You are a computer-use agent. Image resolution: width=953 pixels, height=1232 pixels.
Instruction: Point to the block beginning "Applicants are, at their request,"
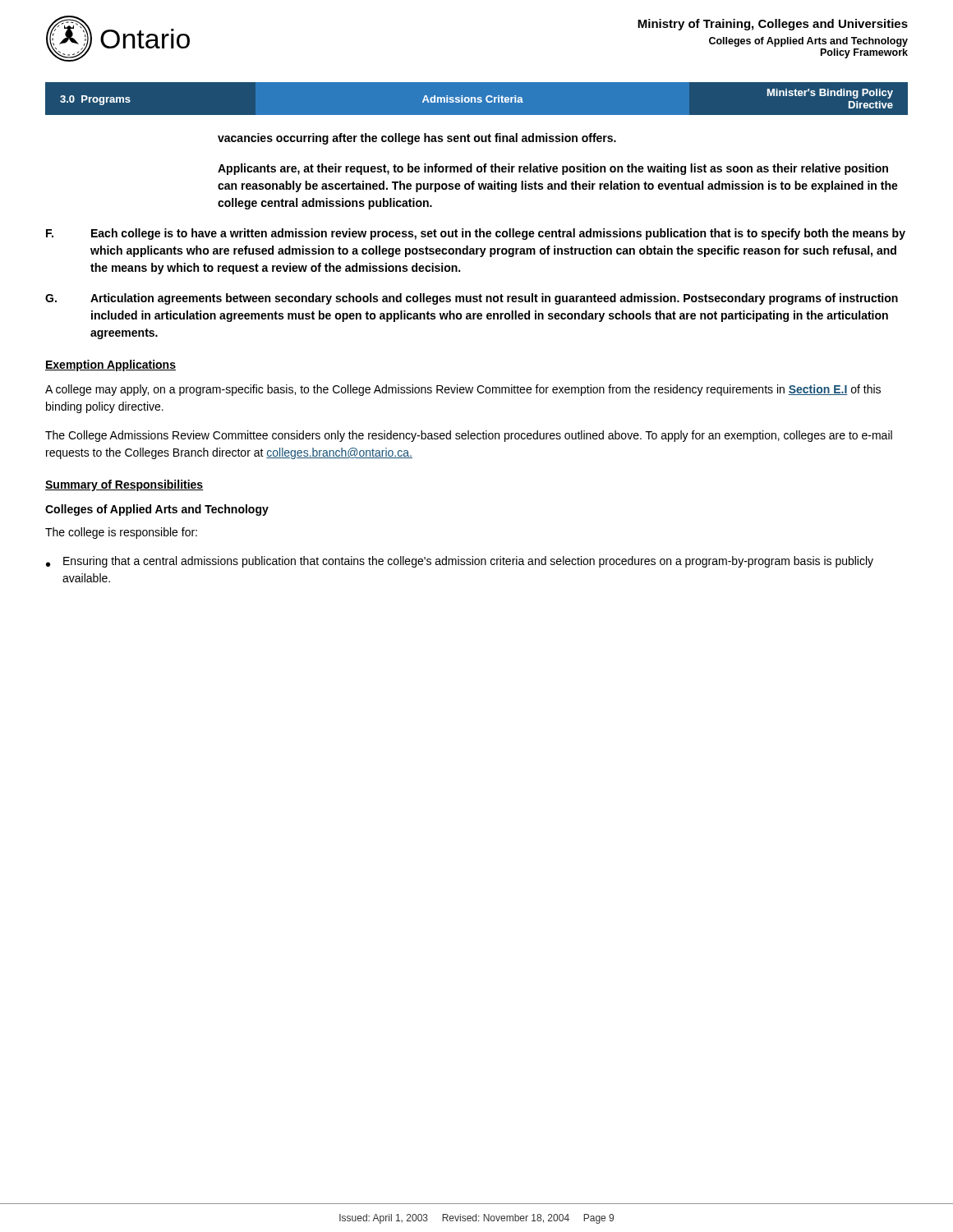558,186
